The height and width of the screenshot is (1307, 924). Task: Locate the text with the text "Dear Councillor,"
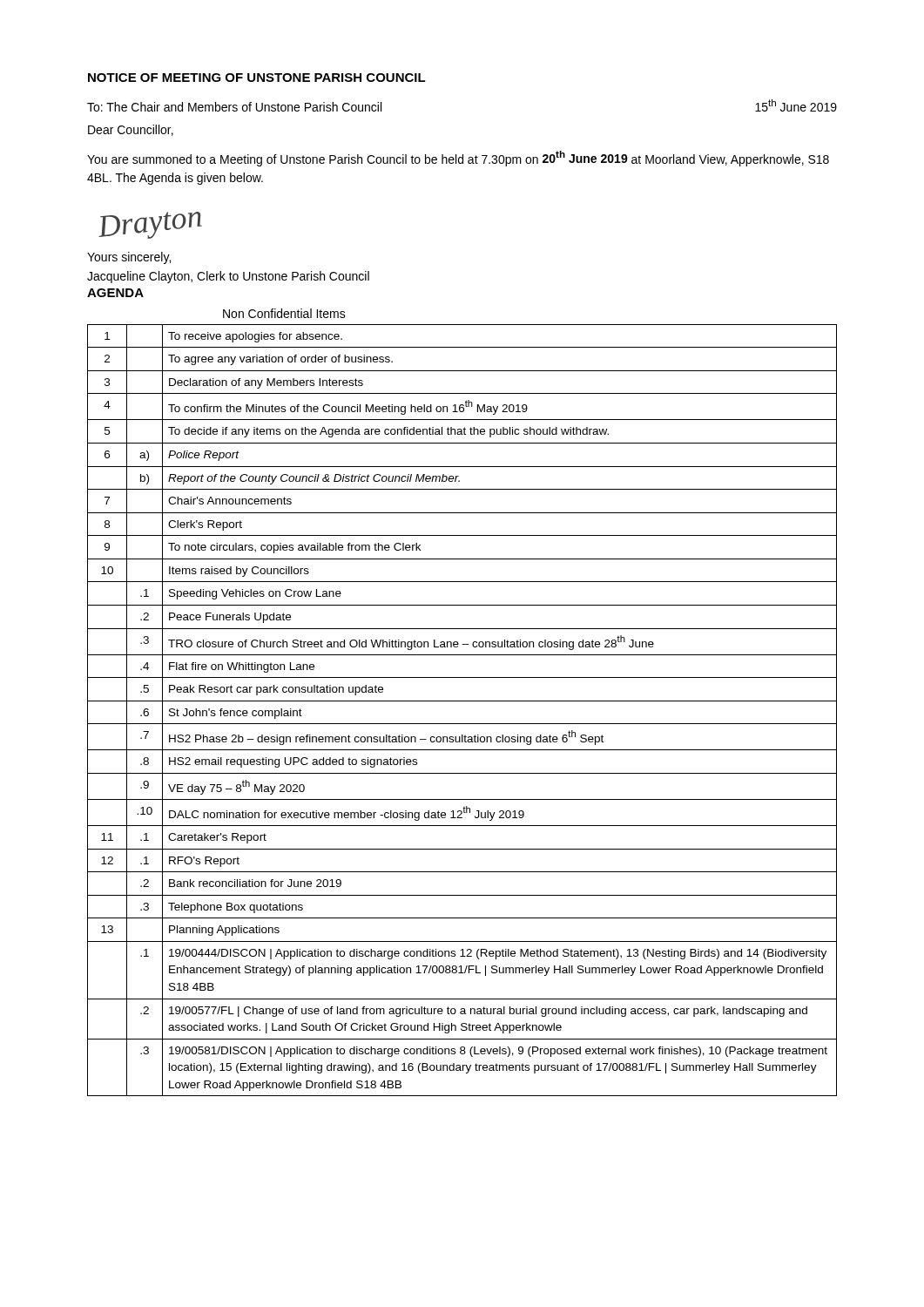tap(130, 130)
